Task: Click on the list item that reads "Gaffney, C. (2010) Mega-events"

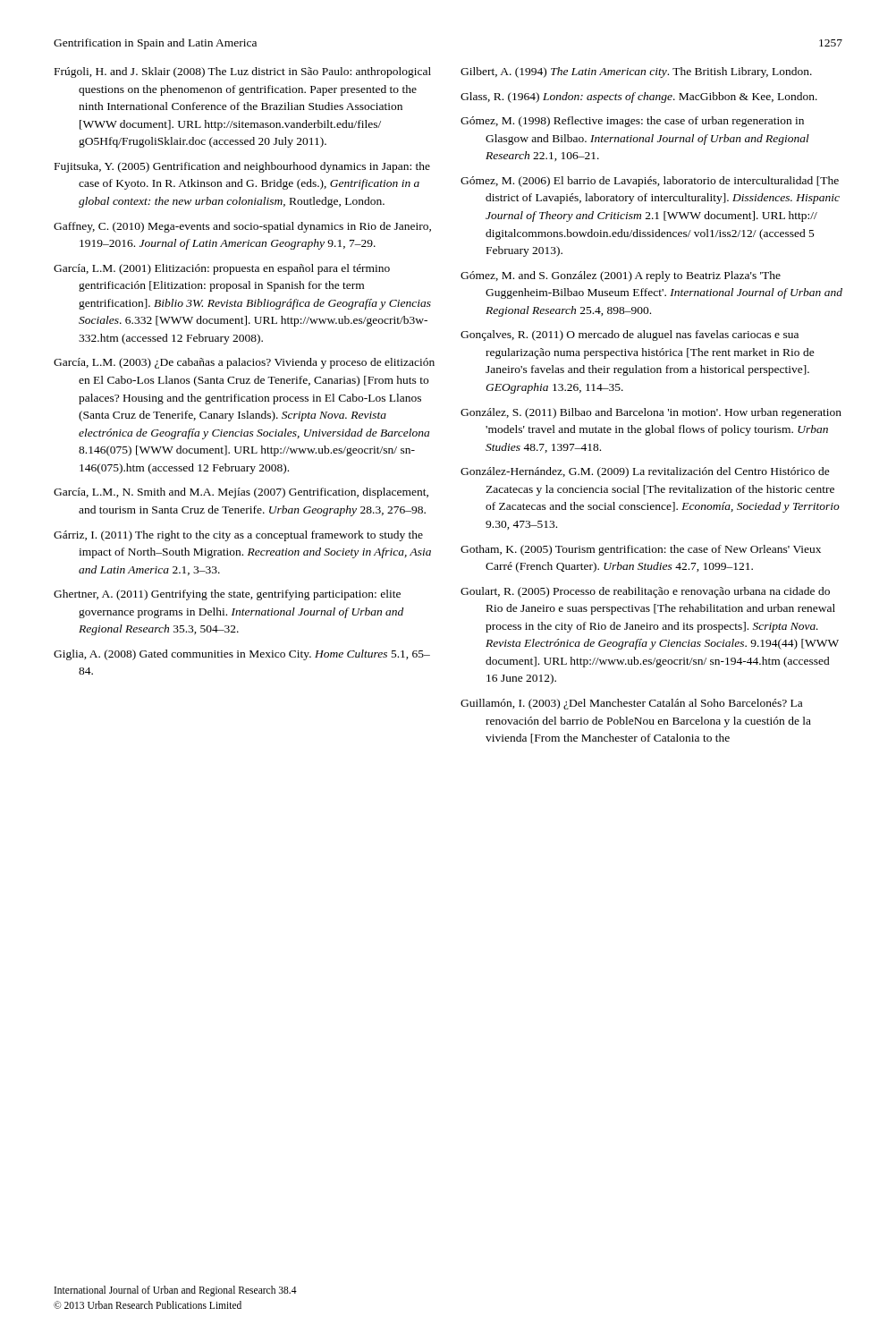Action: tap(243, 234)
